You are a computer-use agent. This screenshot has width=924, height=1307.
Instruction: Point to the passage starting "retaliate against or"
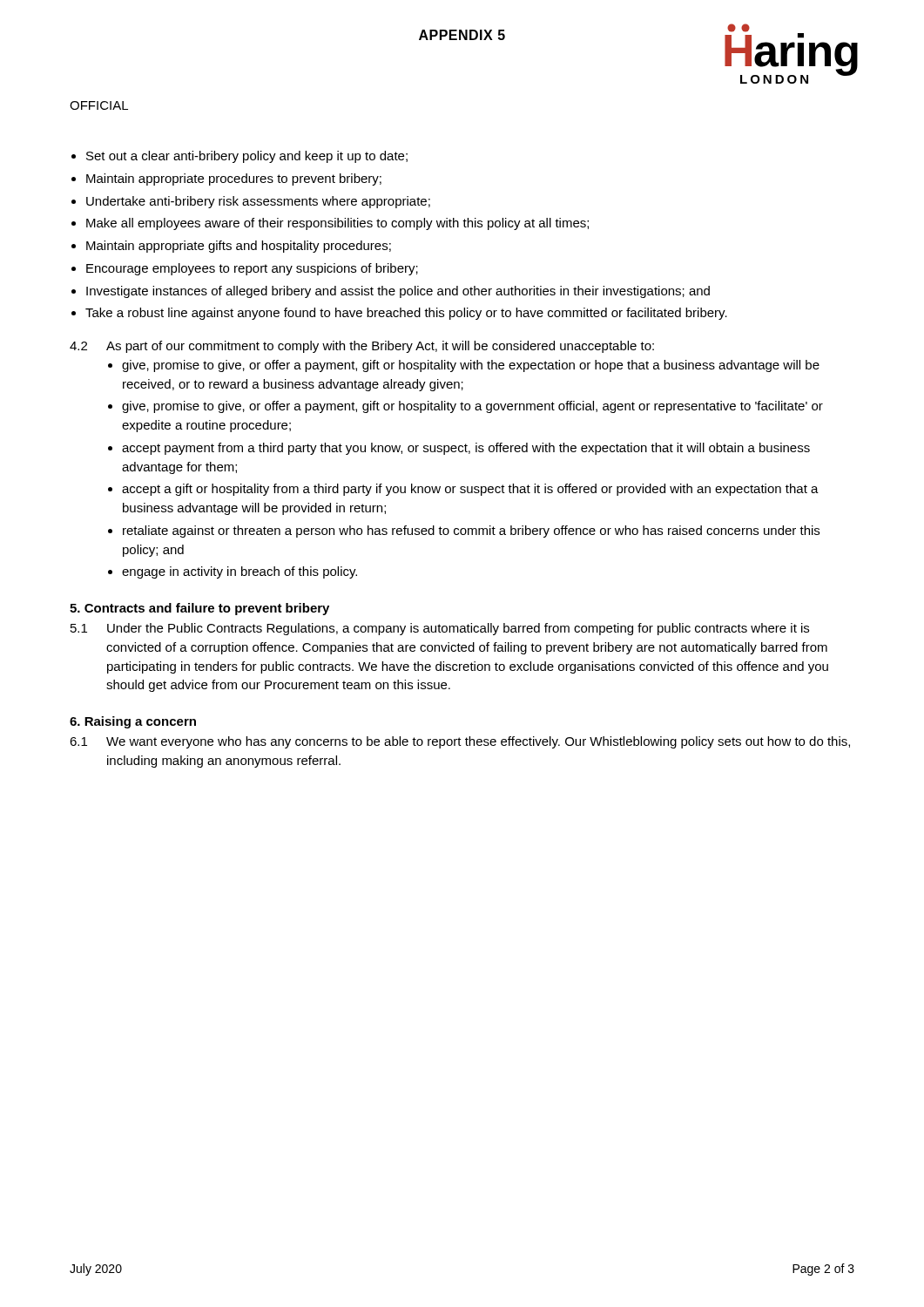(x=471, y=539)
